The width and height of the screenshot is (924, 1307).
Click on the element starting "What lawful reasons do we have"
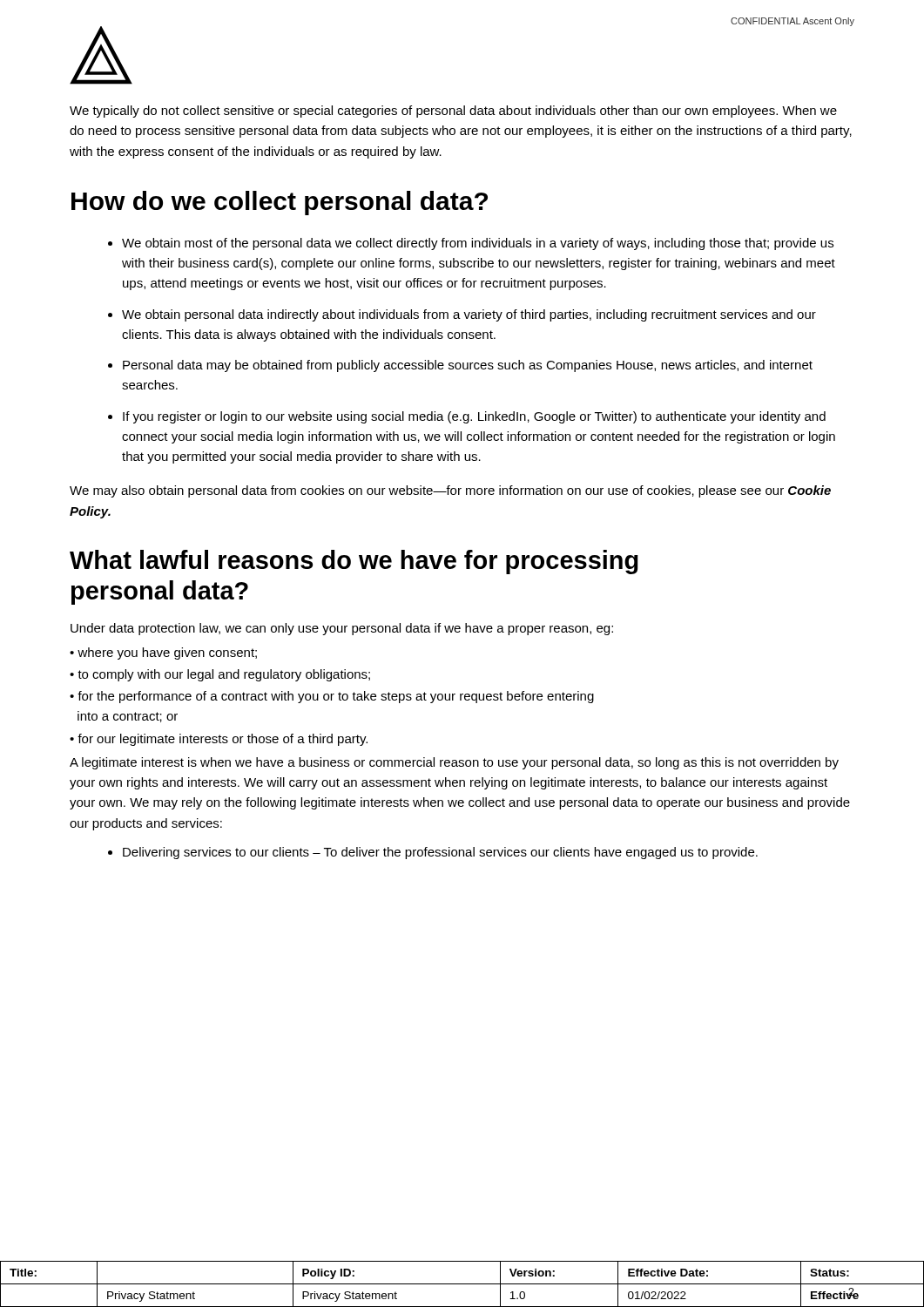(355, 575)
